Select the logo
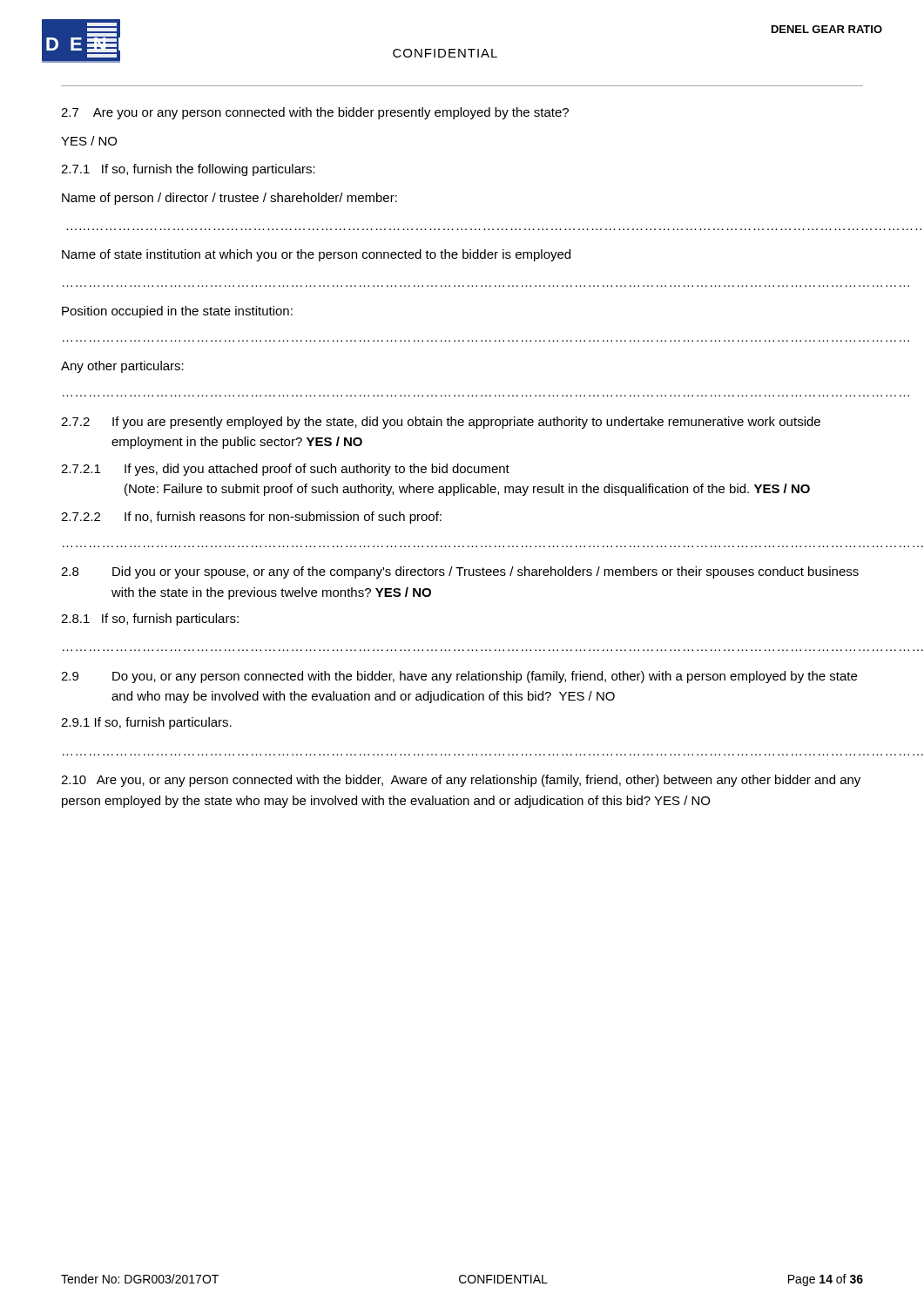This screenshot has width=924, height=1307. [81, 50]
